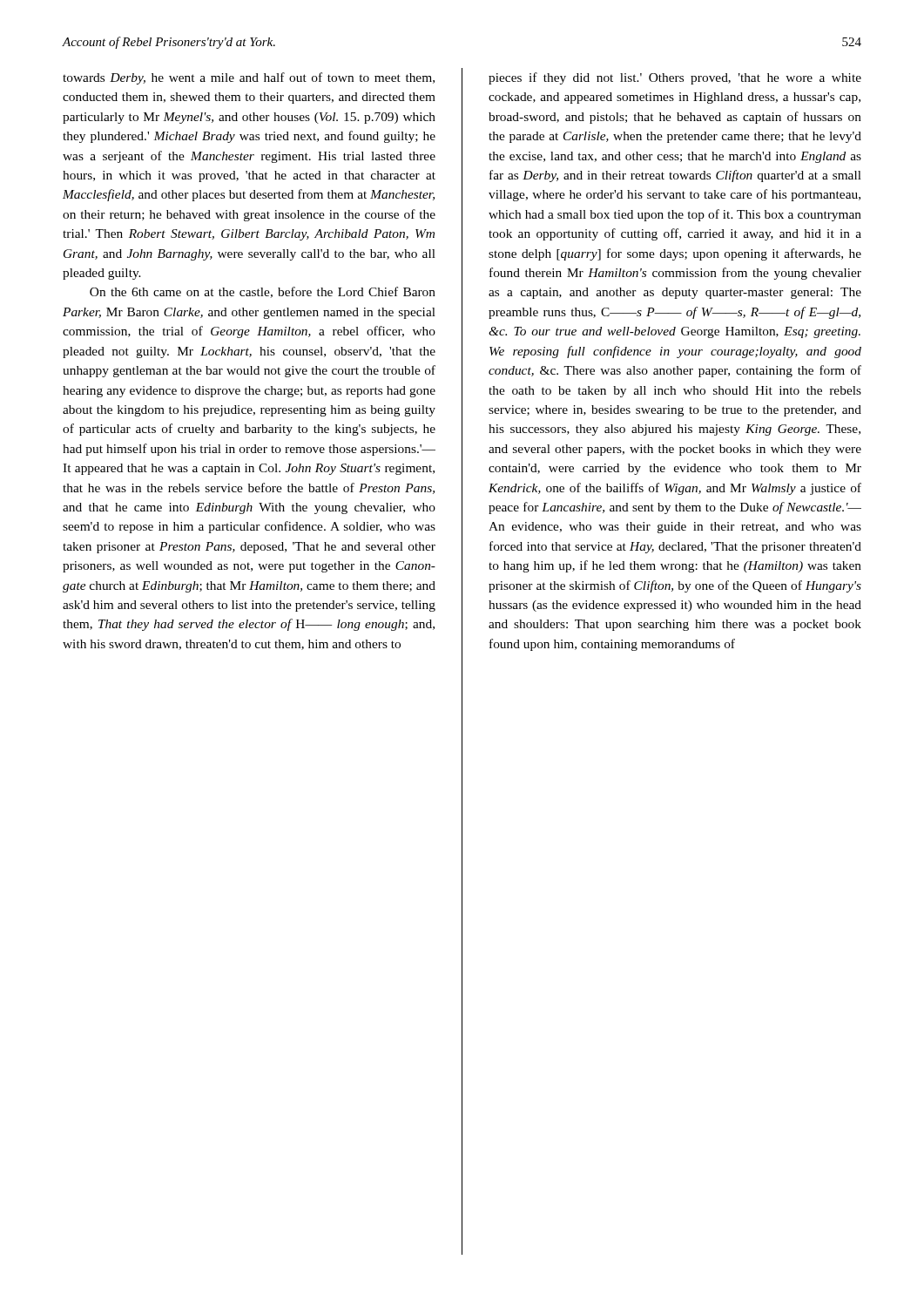Find the text block with the text "pieces if they did not list.'"
Image resolution: width=924 pixels, height=1307 pixels.
point(675,361)
